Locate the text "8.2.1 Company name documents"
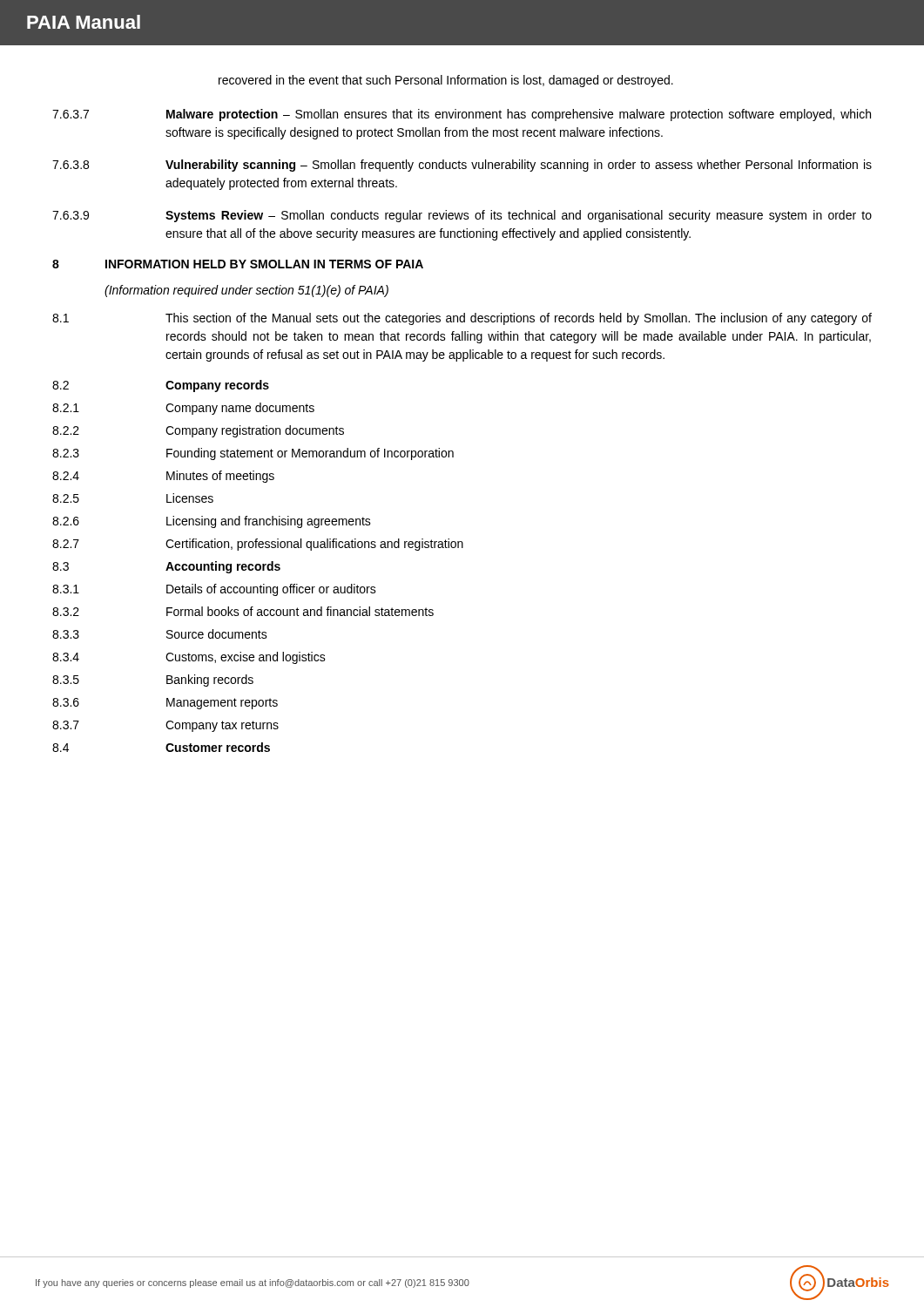 183,408
